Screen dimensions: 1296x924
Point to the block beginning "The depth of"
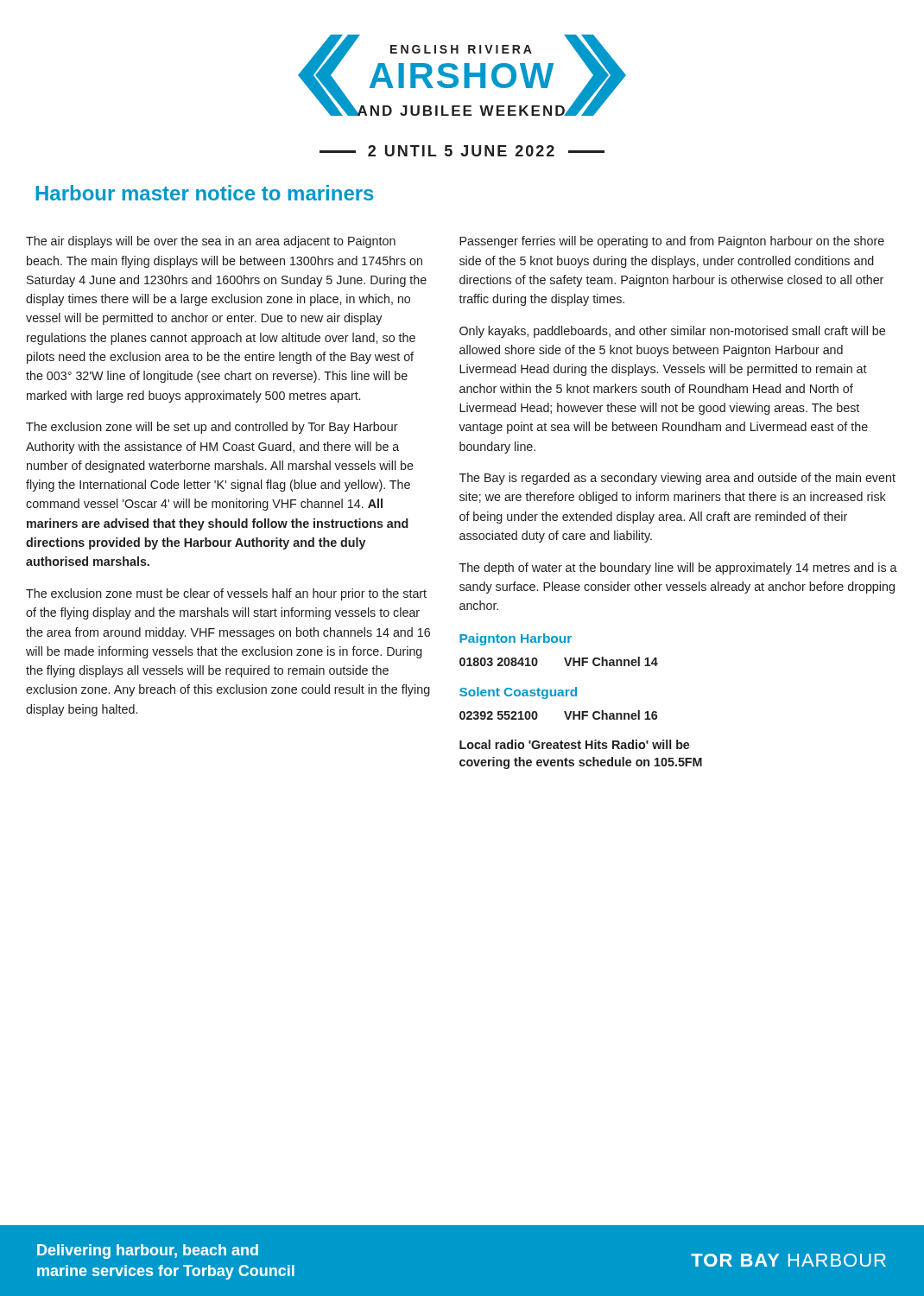(679, 587)
